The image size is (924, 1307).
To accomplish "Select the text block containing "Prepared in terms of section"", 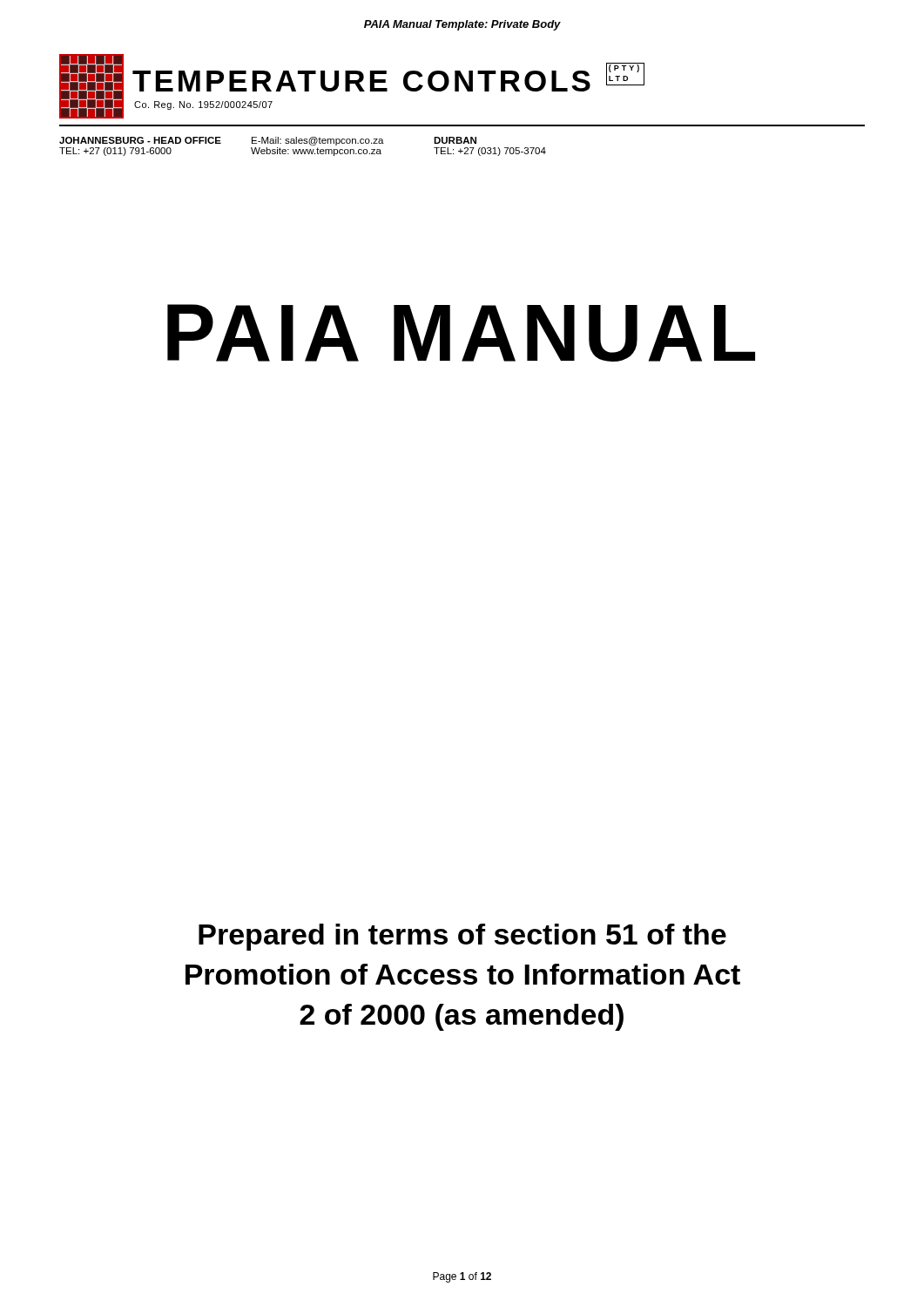I will (x=462, y=974).
